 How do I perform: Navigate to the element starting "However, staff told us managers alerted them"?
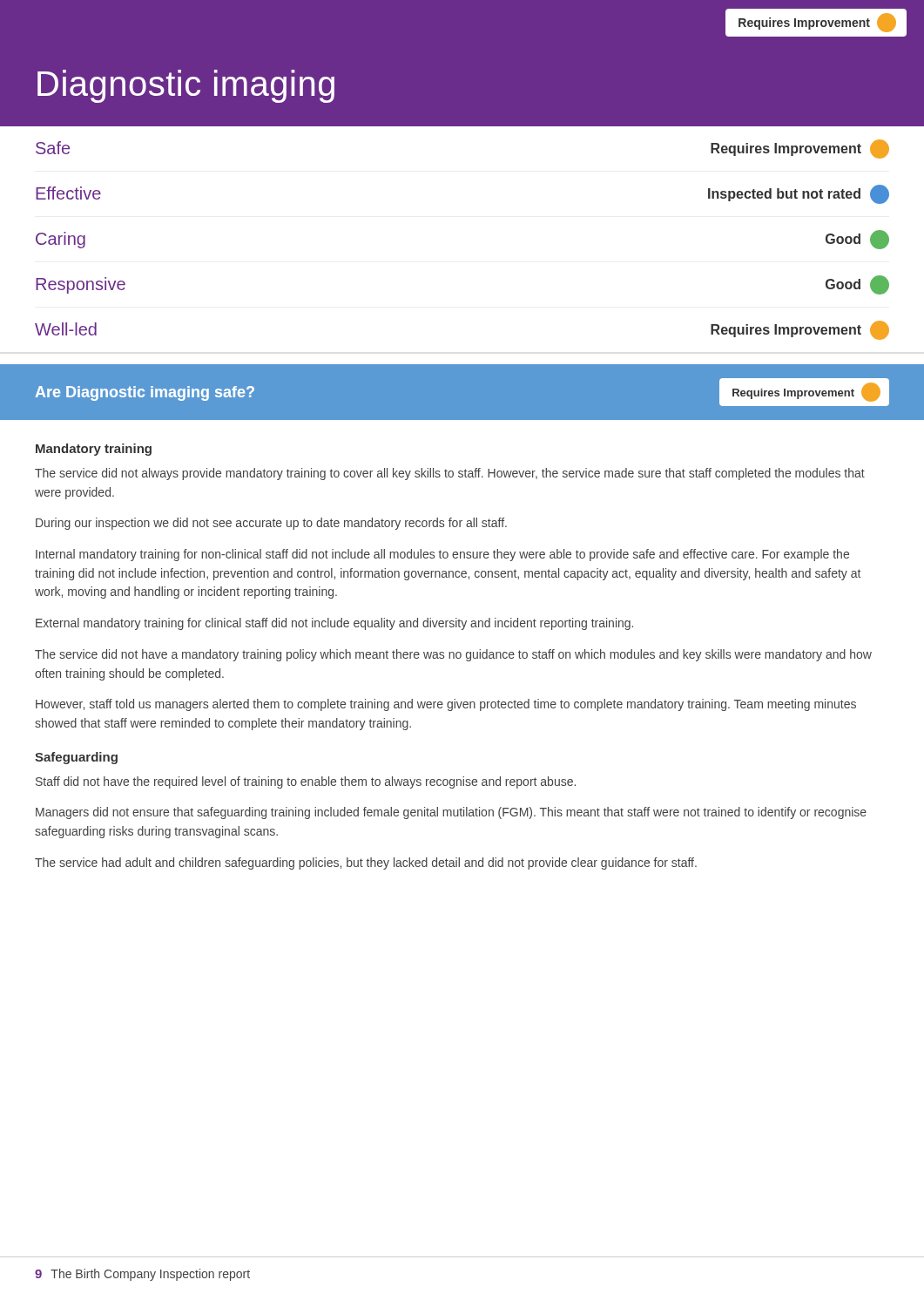tap(462, 714)
